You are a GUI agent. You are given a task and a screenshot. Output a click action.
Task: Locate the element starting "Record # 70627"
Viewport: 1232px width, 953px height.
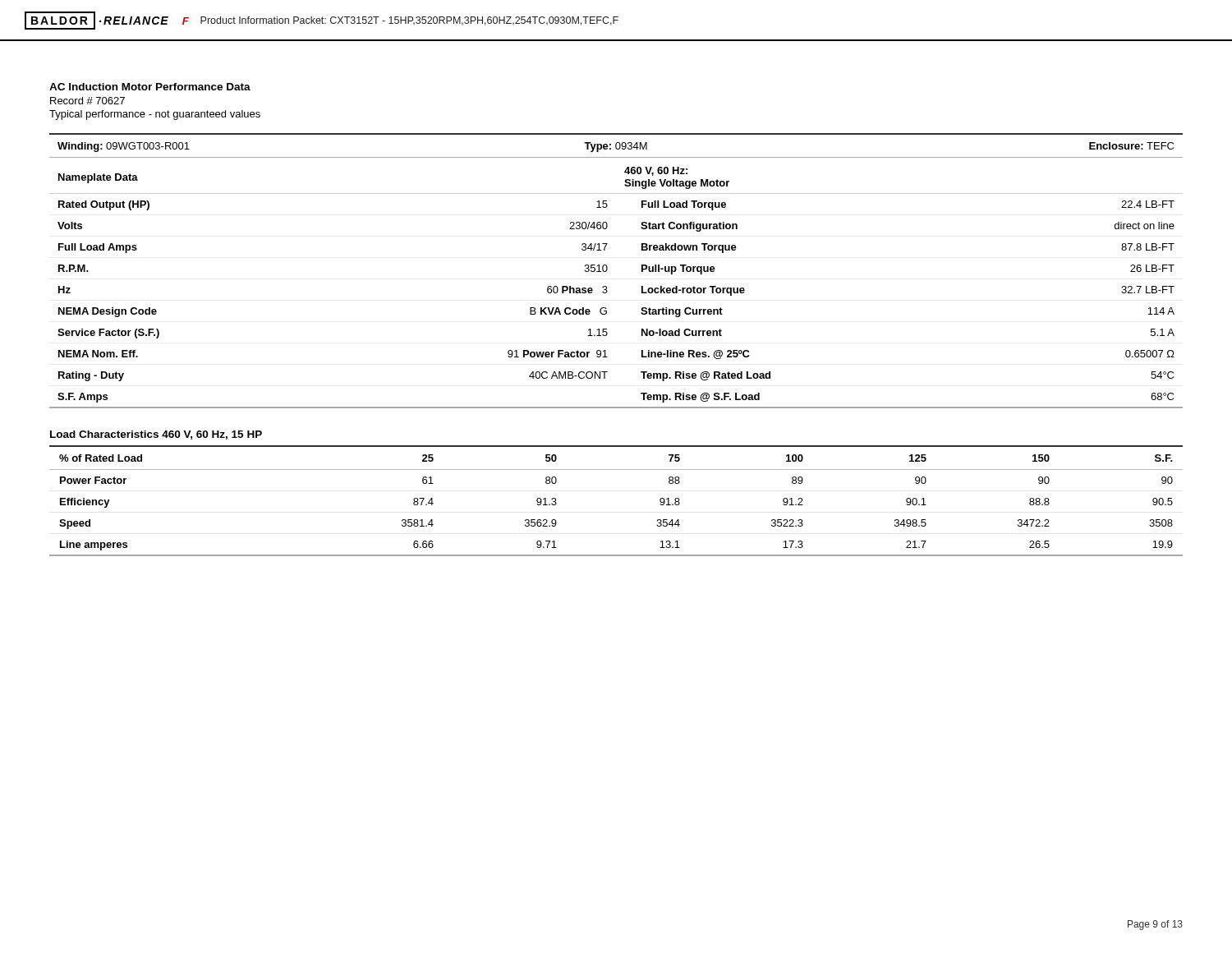(x=87, y=101)
